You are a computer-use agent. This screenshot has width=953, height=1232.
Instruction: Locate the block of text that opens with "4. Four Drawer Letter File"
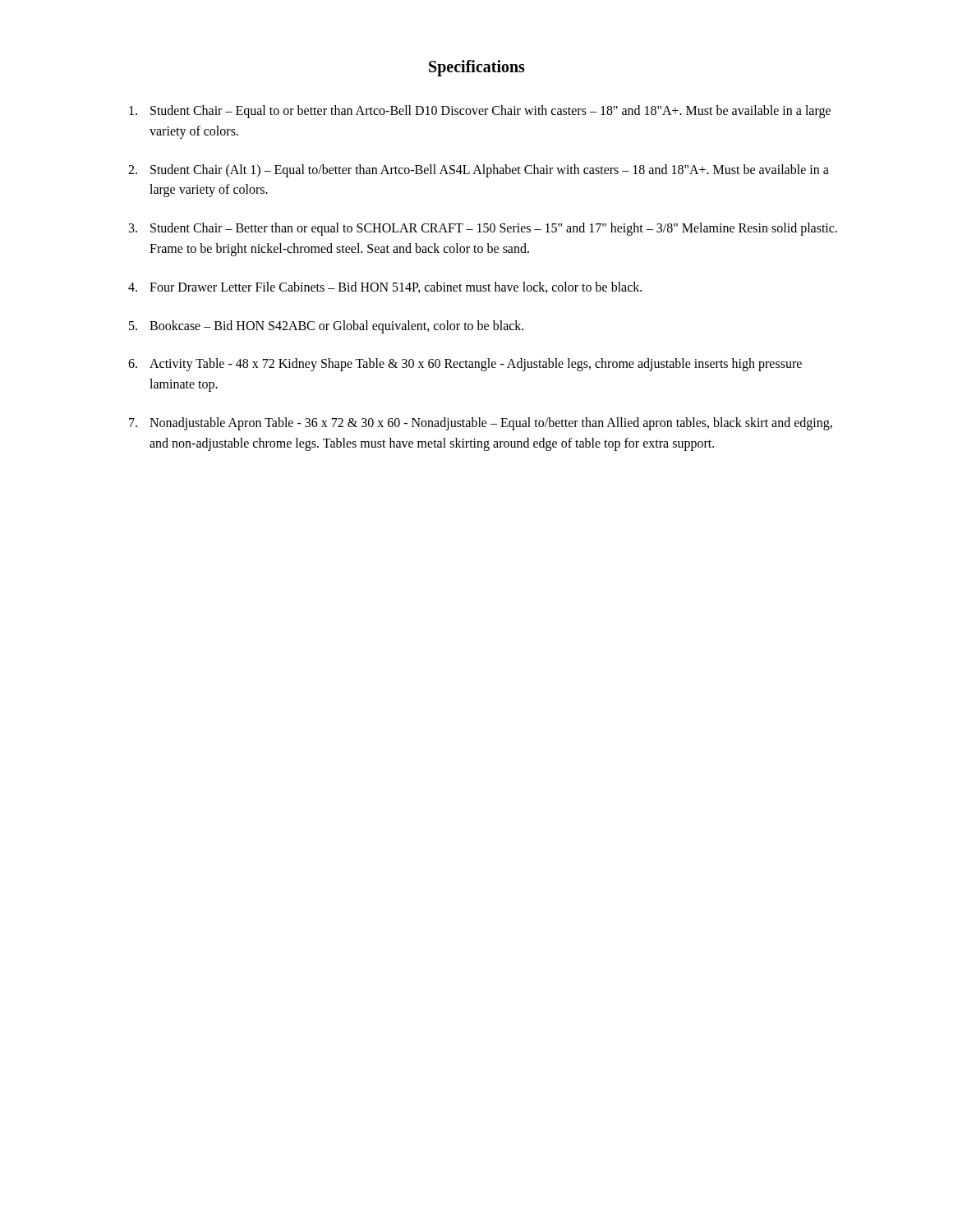(476, 288)
